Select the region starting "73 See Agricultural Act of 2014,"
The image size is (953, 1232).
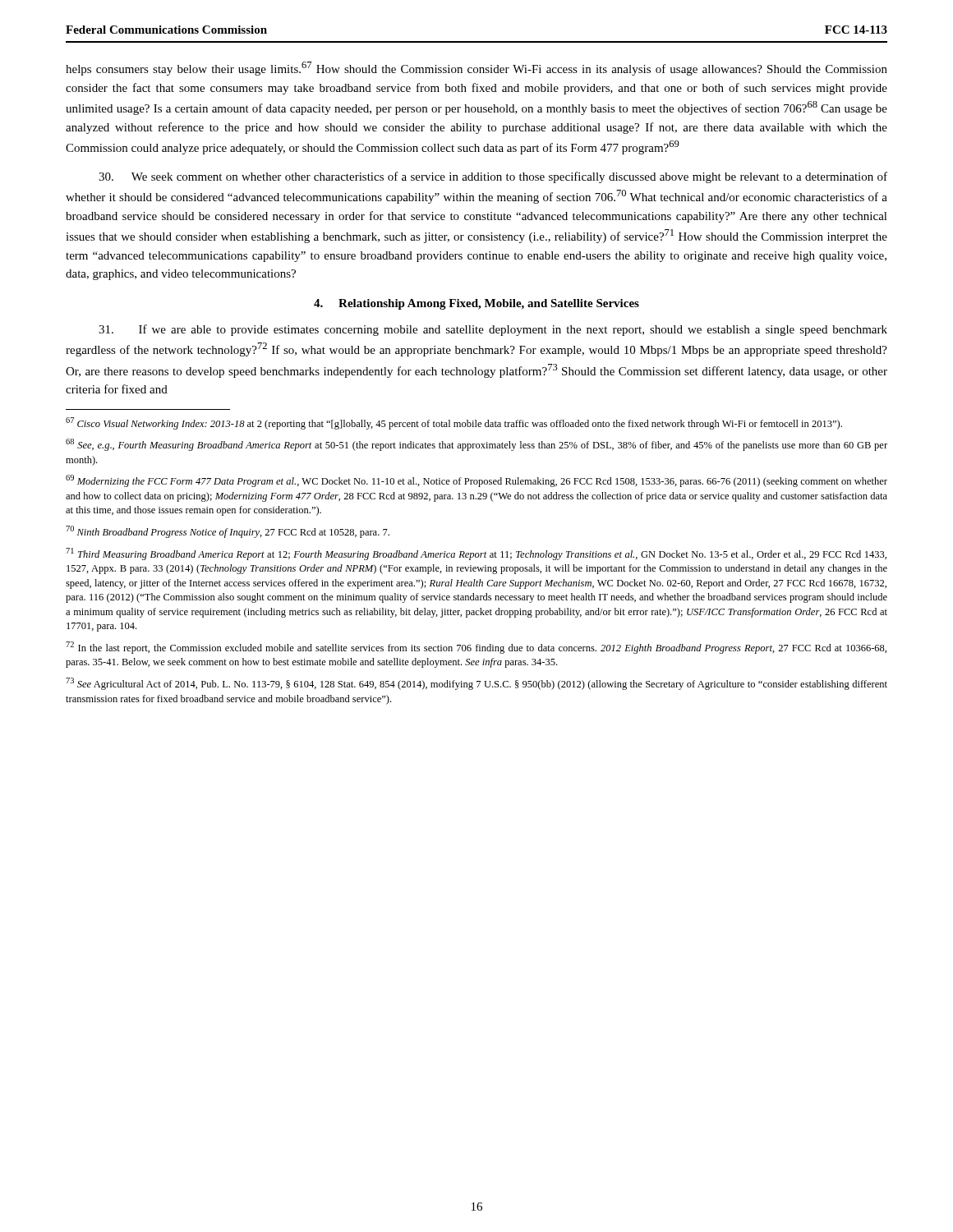(x=476, y=690)
